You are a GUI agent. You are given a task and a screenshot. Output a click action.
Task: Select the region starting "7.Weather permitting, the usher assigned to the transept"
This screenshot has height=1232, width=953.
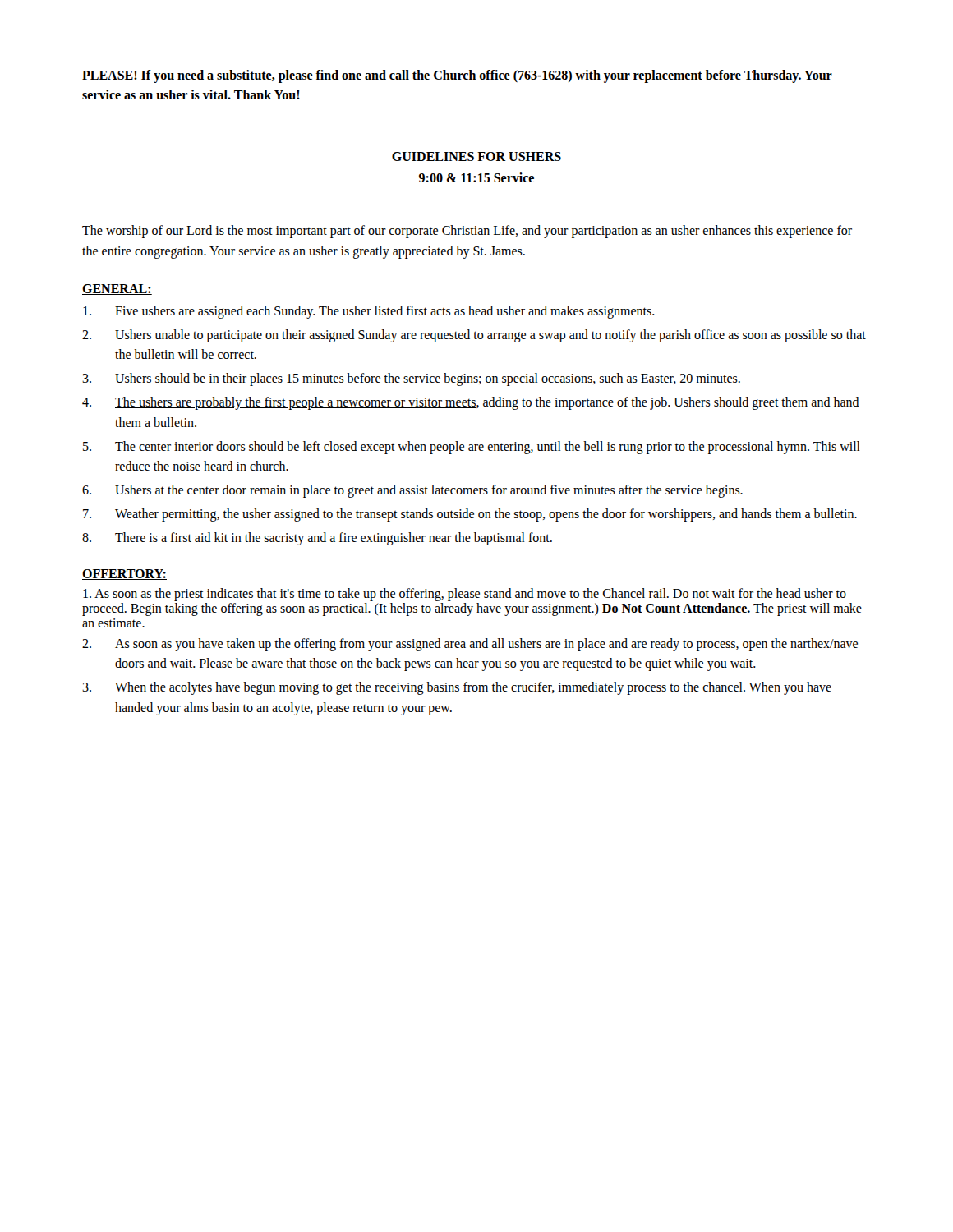coord(476,514)
